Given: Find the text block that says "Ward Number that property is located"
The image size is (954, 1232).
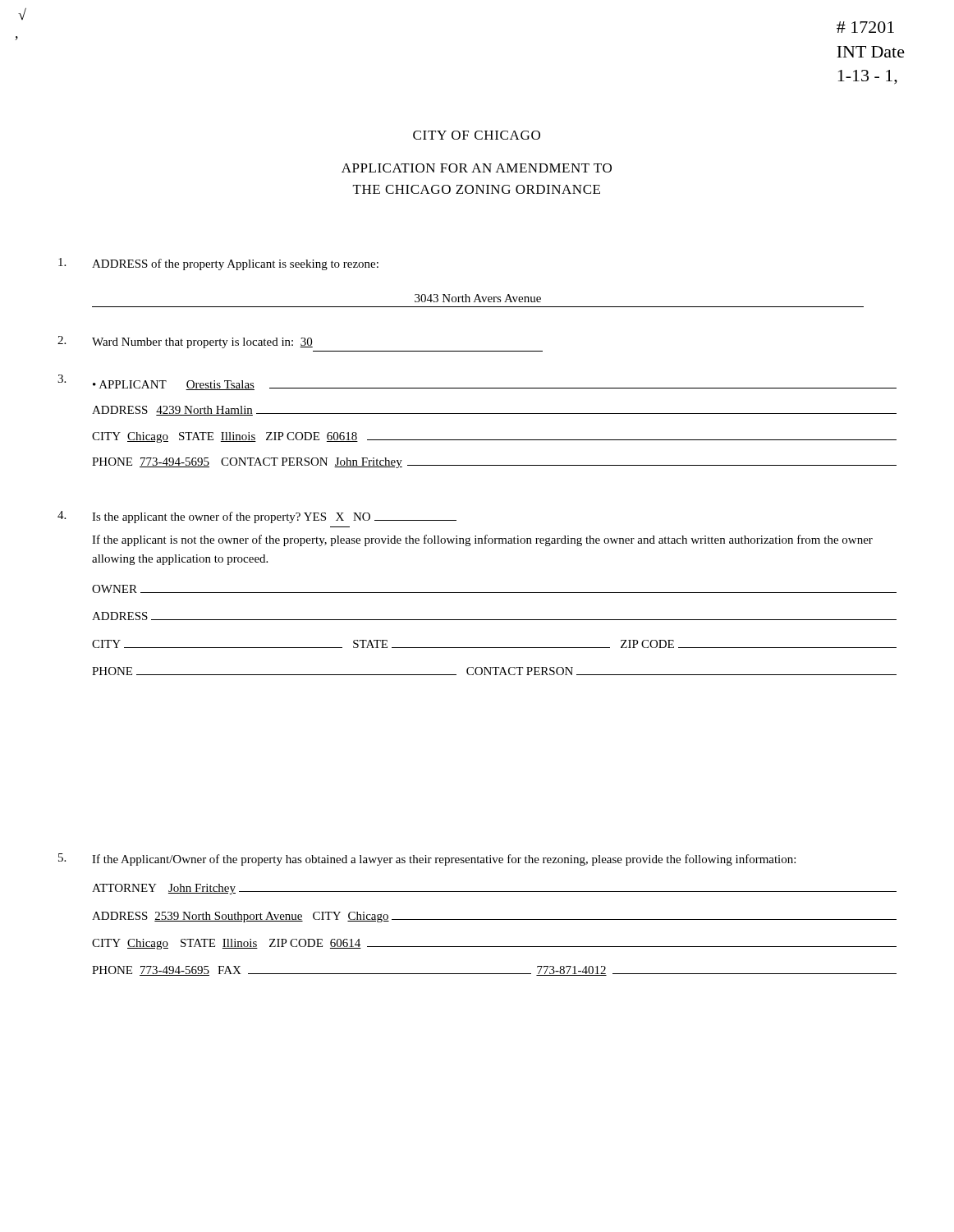Looking at the screenshot, I should [477, 342].
